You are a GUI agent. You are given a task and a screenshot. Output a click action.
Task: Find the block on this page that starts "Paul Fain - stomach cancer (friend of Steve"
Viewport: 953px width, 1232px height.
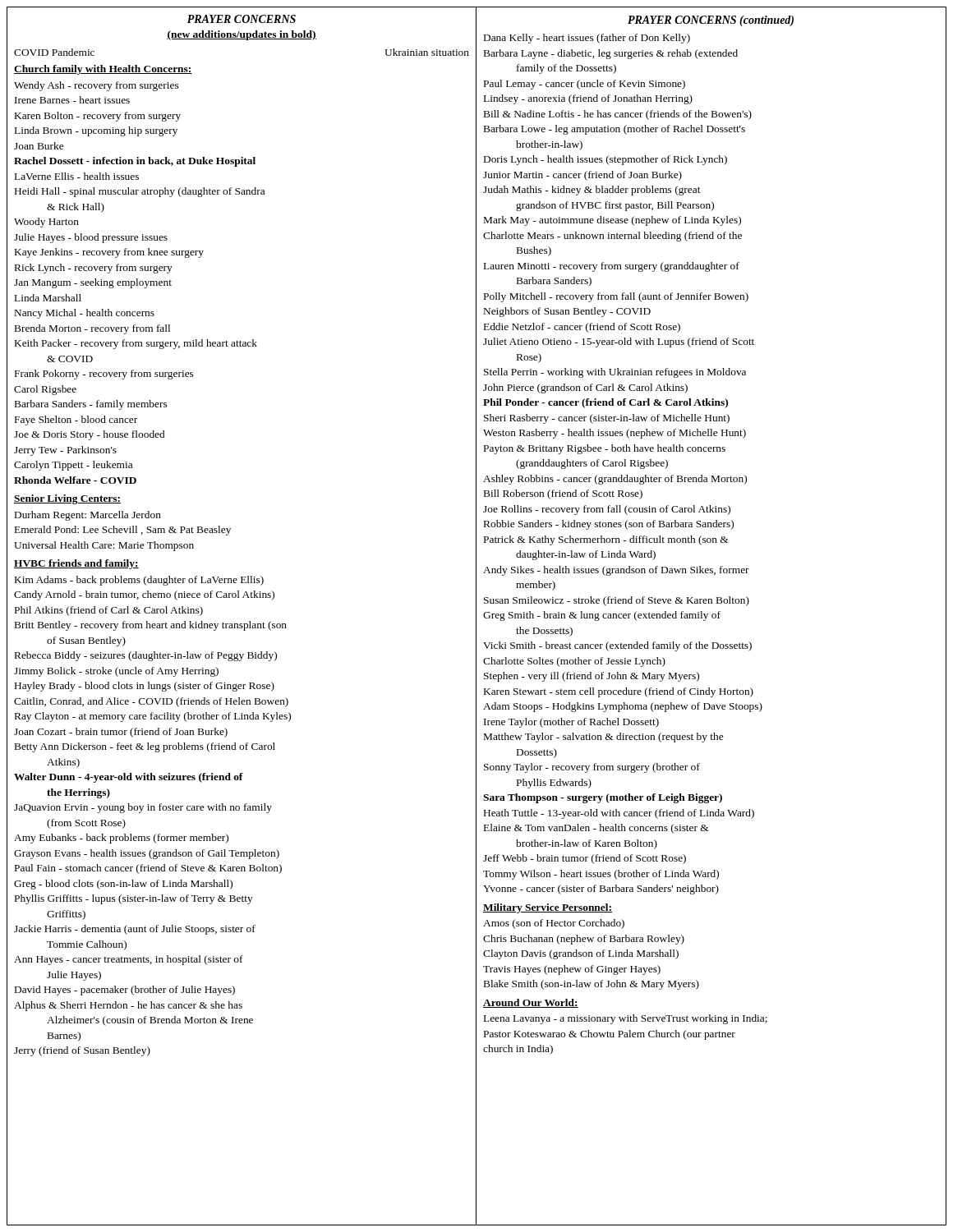tap(242, 869)
